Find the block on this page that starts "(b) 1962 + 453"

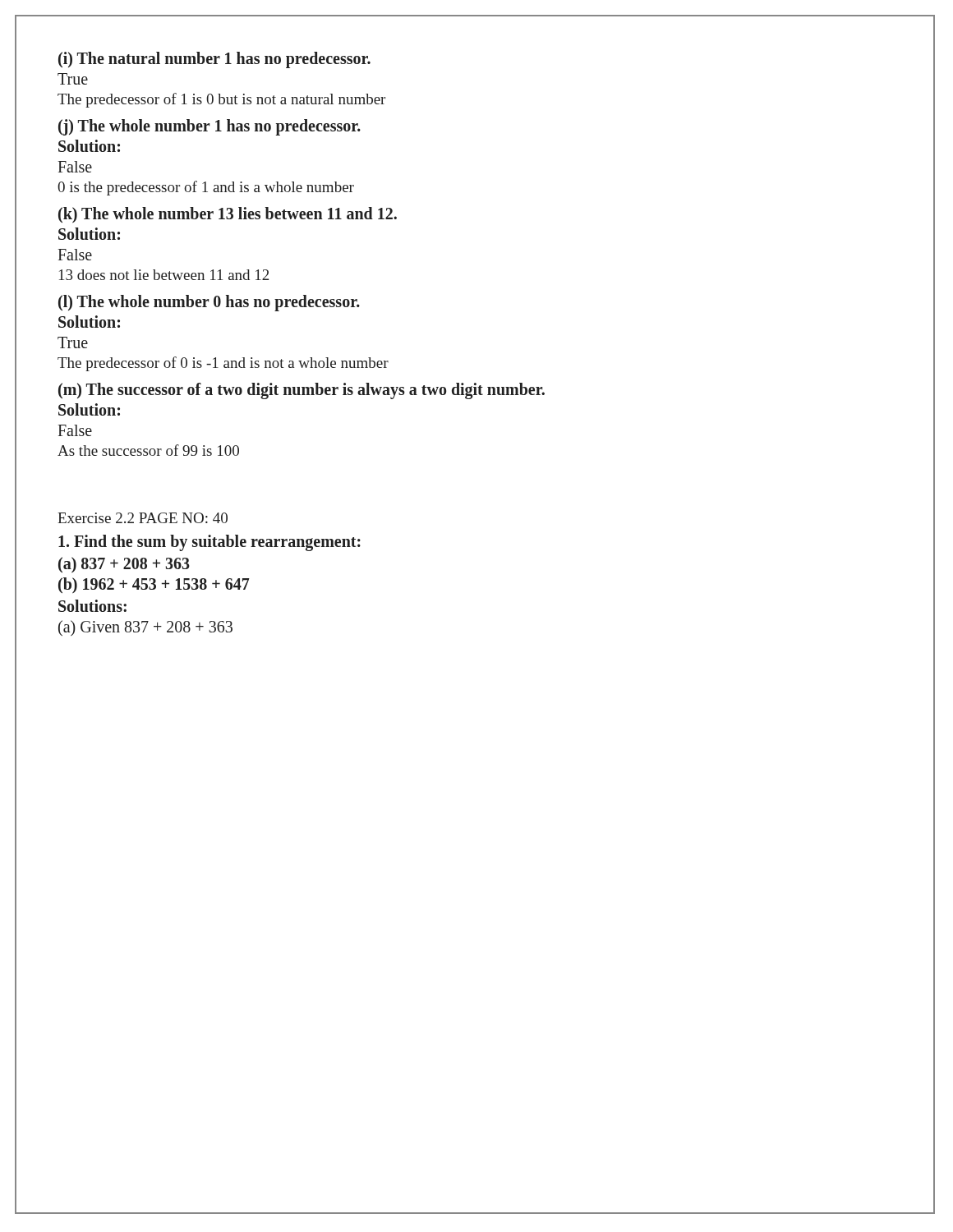153,584
